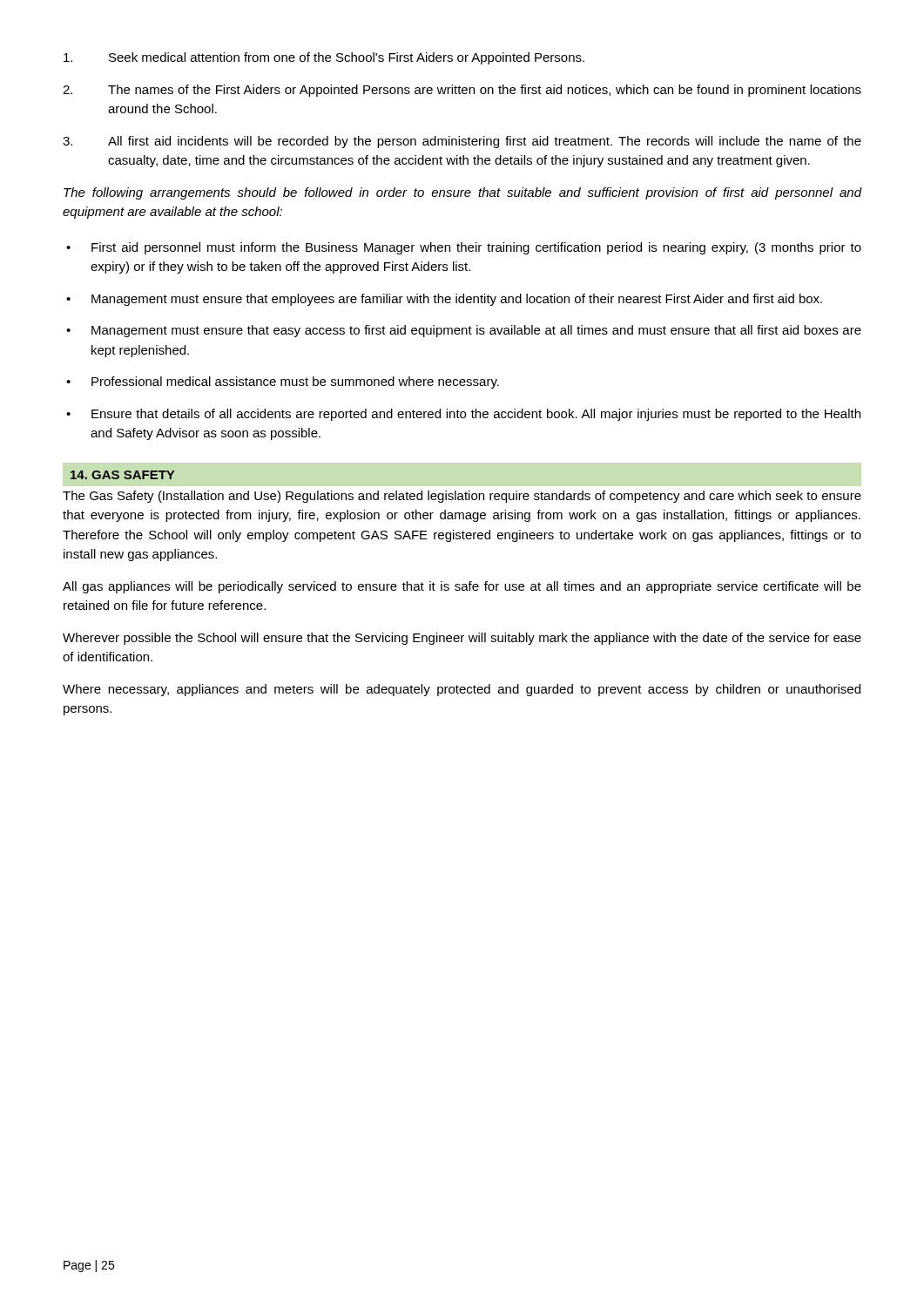Select the list item that says "2. The names of the First Aiders"
924x1307 pixels.
coord(462,99)
